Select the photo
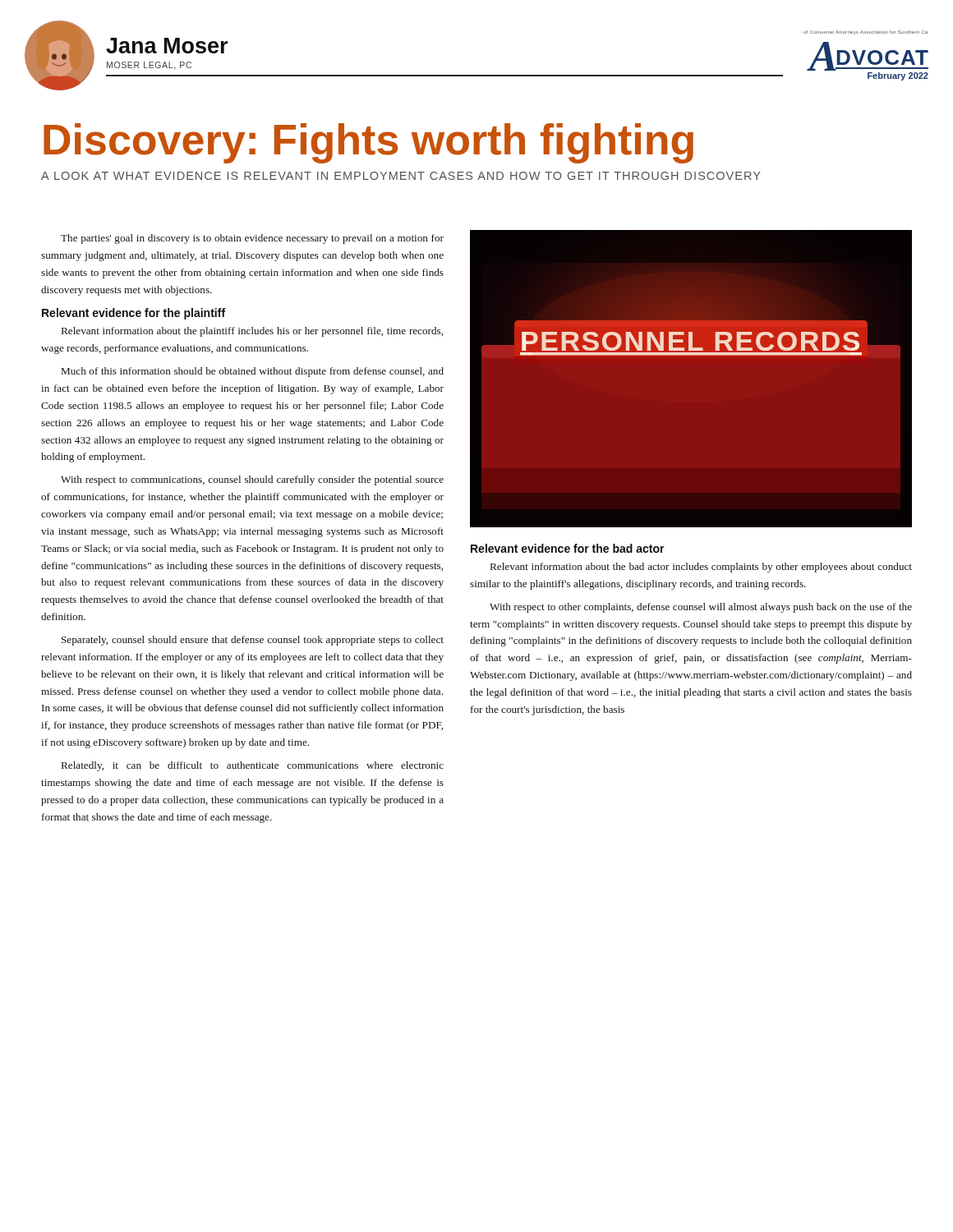 click(691, 379)
